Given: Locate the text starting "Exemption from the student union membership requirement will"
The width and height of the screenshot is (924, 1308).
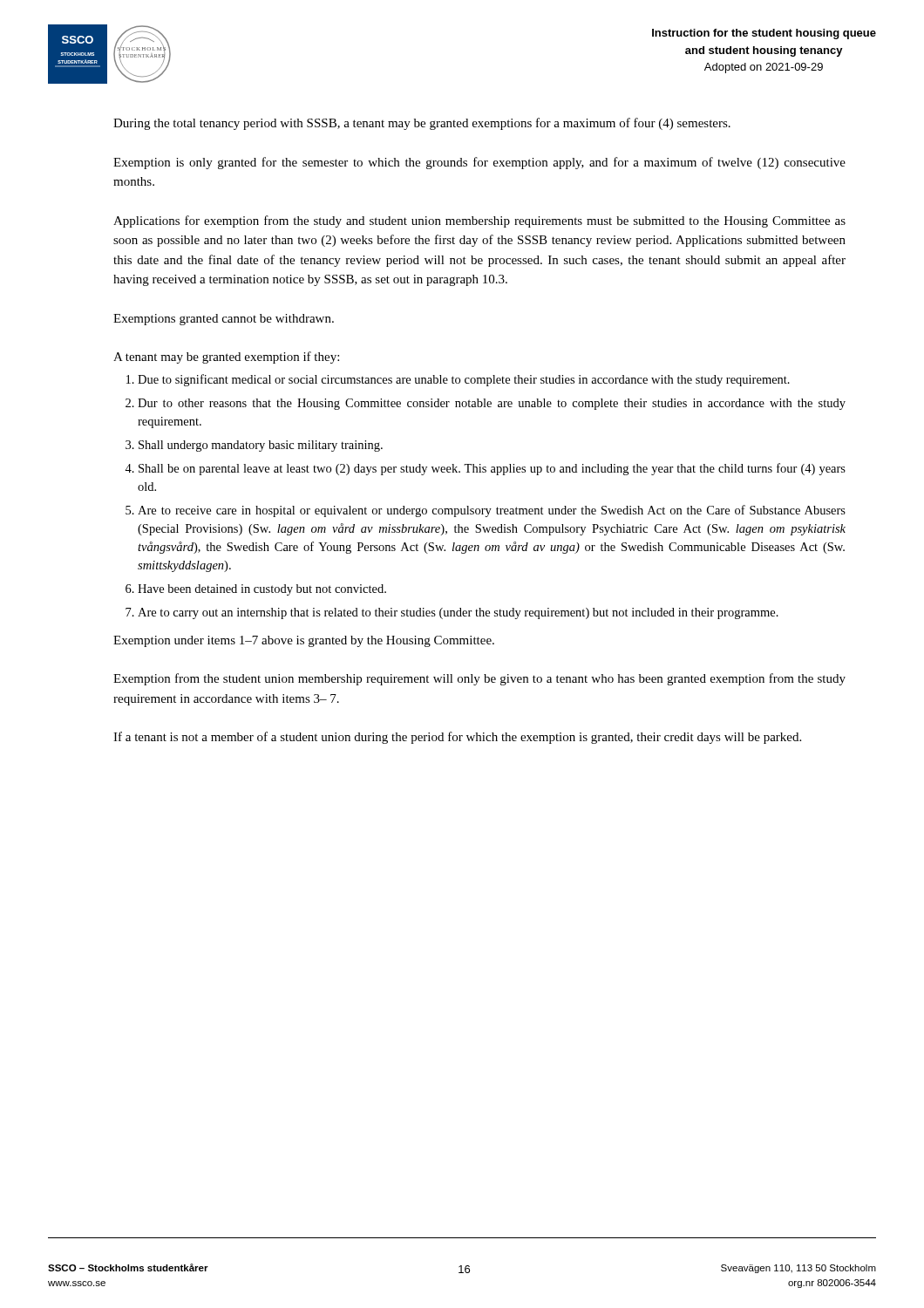Looking at the screenshot, I should (x=479, y=688).
